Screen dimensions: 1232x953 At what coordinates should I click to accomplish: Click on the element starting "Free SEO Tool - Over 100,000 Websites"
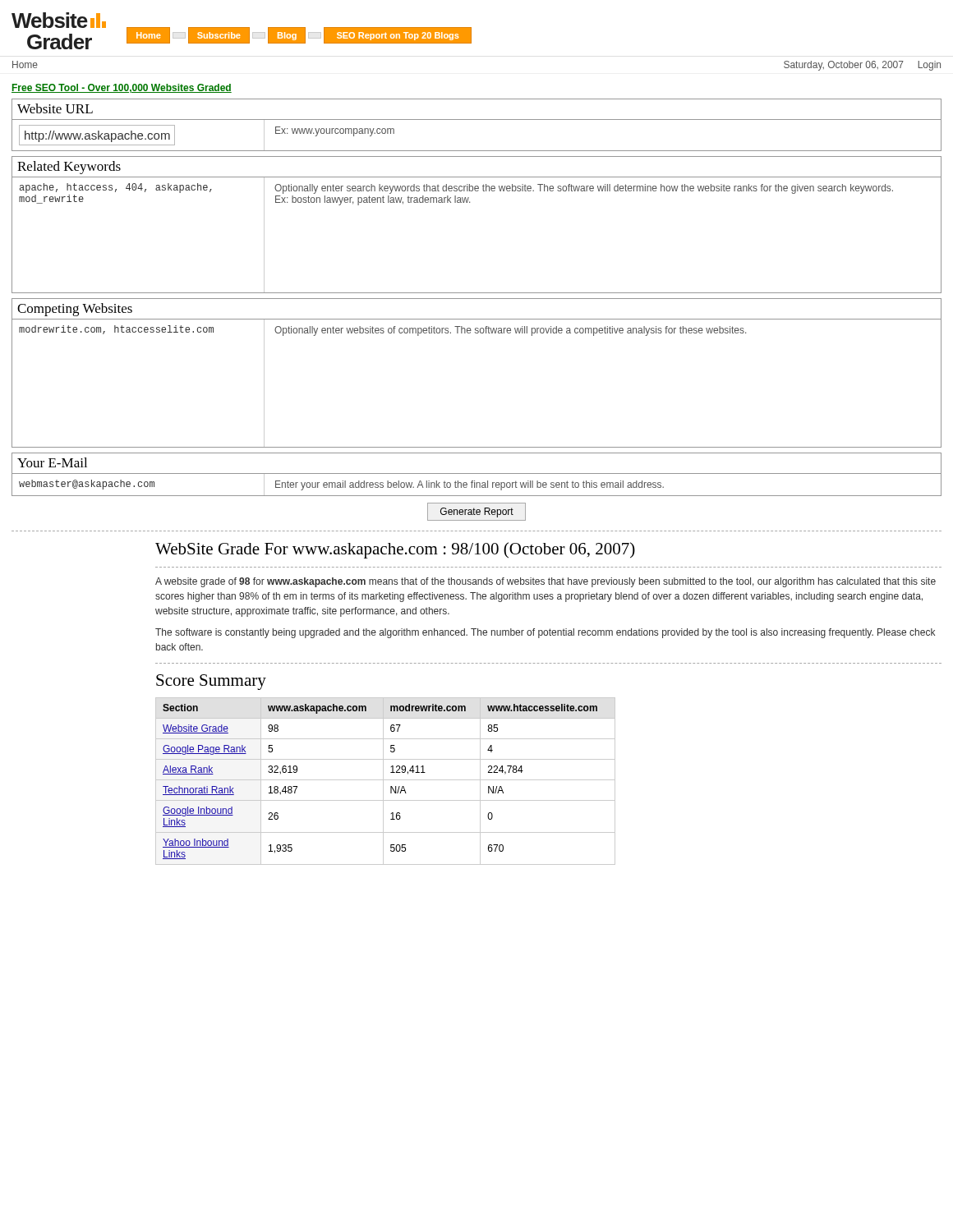(x=121, y=88)
